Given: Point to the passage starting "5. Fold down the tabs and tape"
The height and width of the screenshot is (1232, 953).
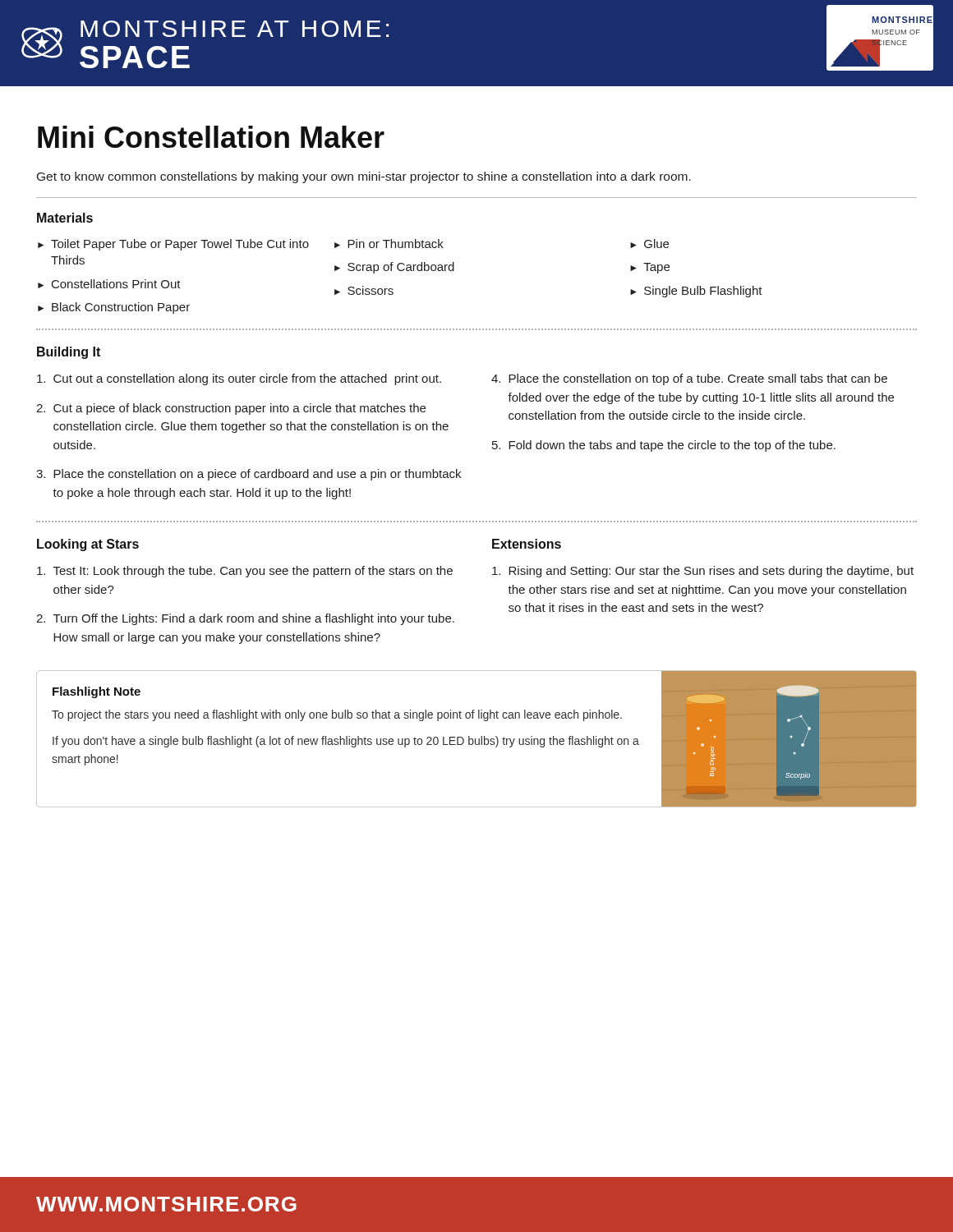Looking at the screenshot, I should (664, 445).
